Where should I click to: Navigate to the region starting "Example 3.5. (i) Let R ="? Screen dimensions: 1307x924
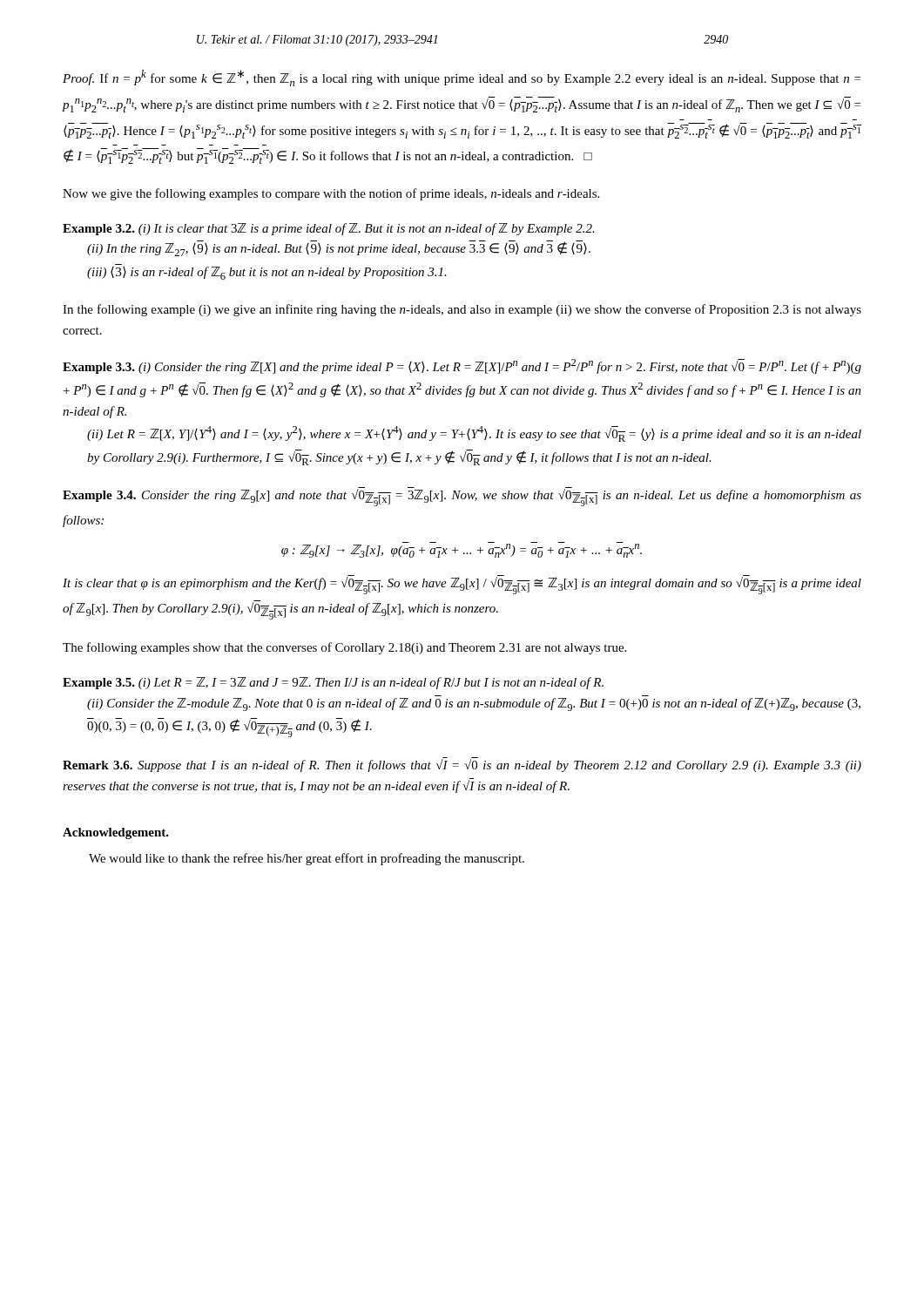coord(462,709)
